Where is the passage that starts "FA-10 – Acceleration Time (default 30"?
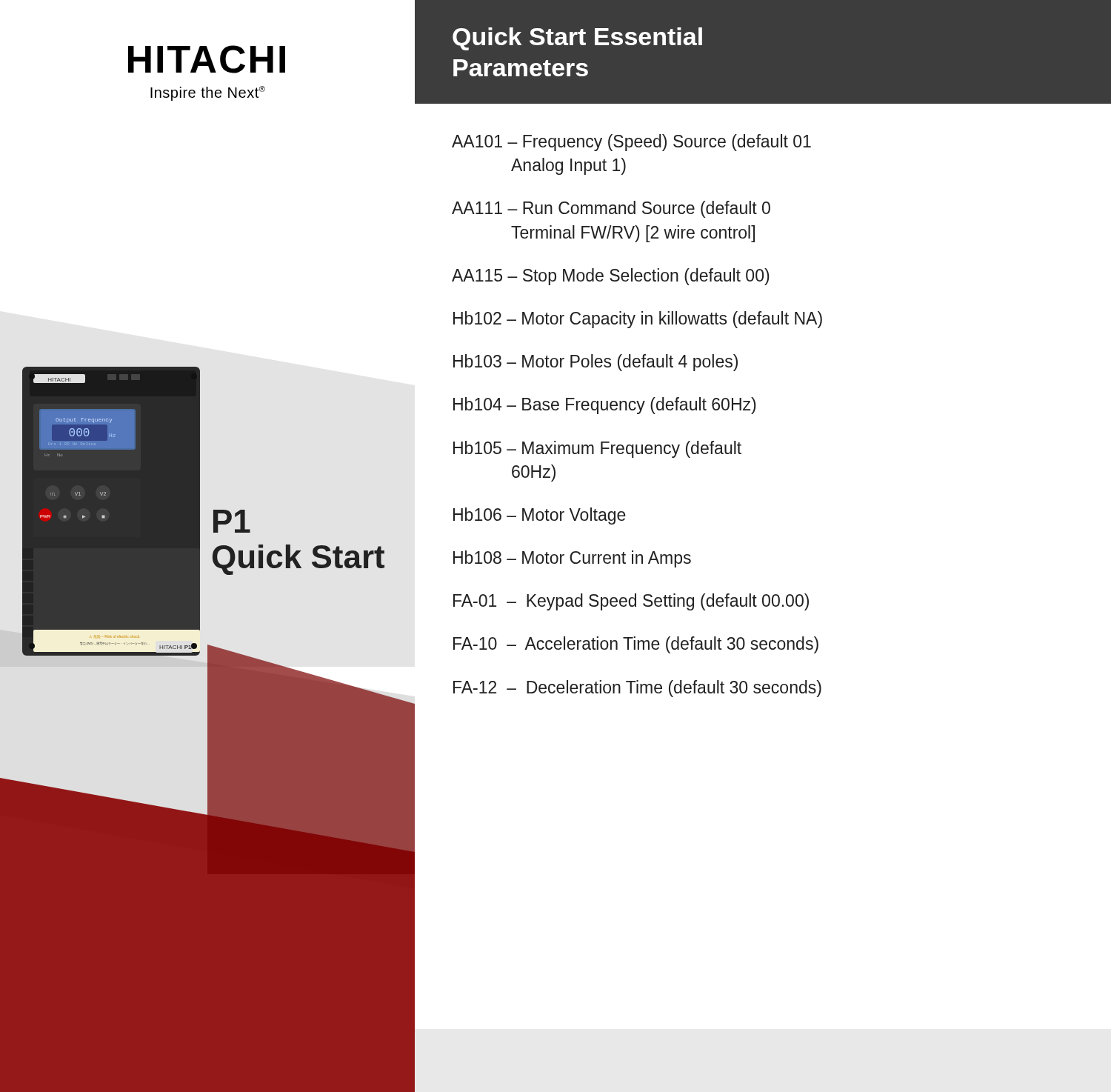Viewport: 1111px width, 1092px height. (636, 644)
